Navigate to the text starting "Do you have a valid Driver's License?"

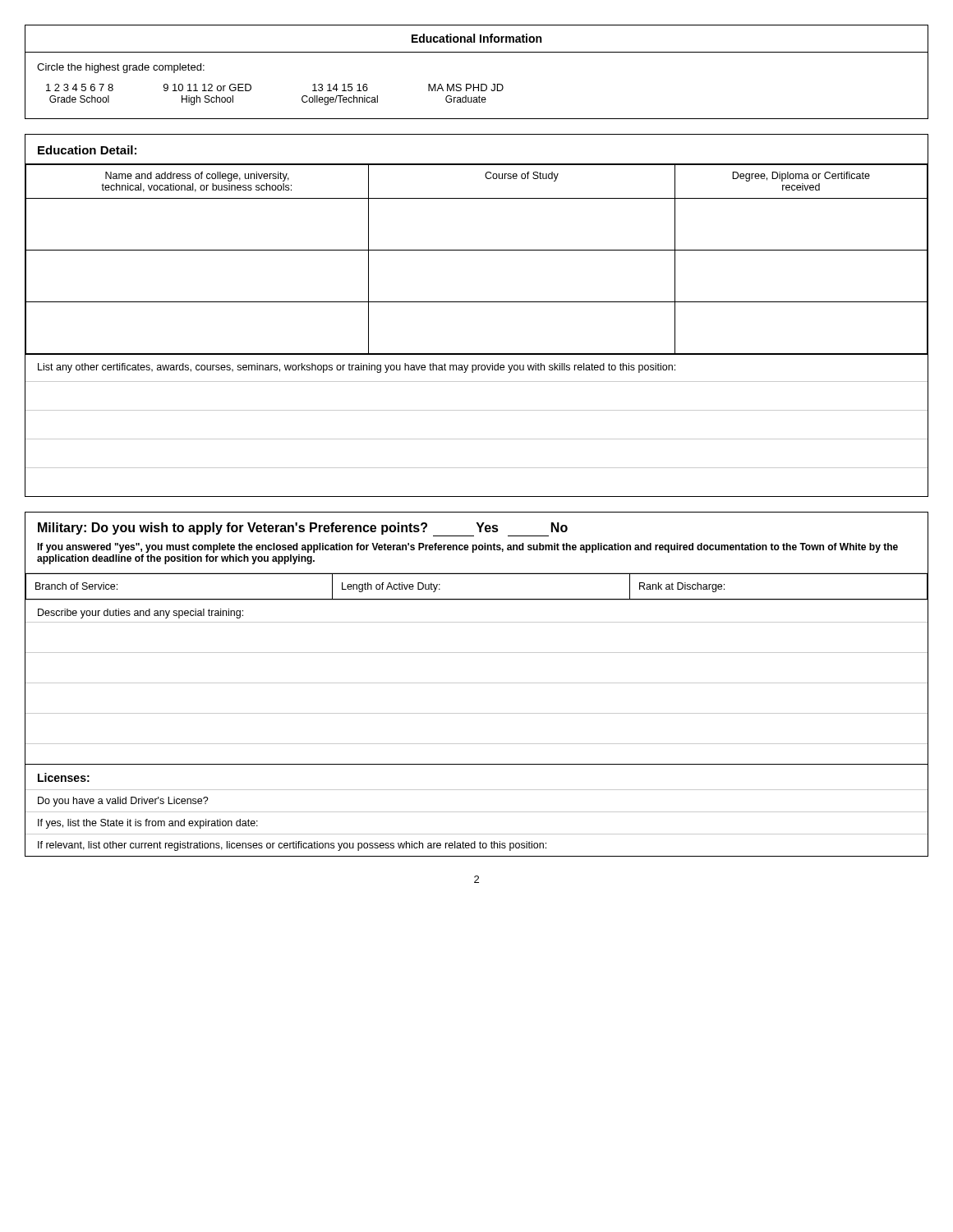click(123, 801)
